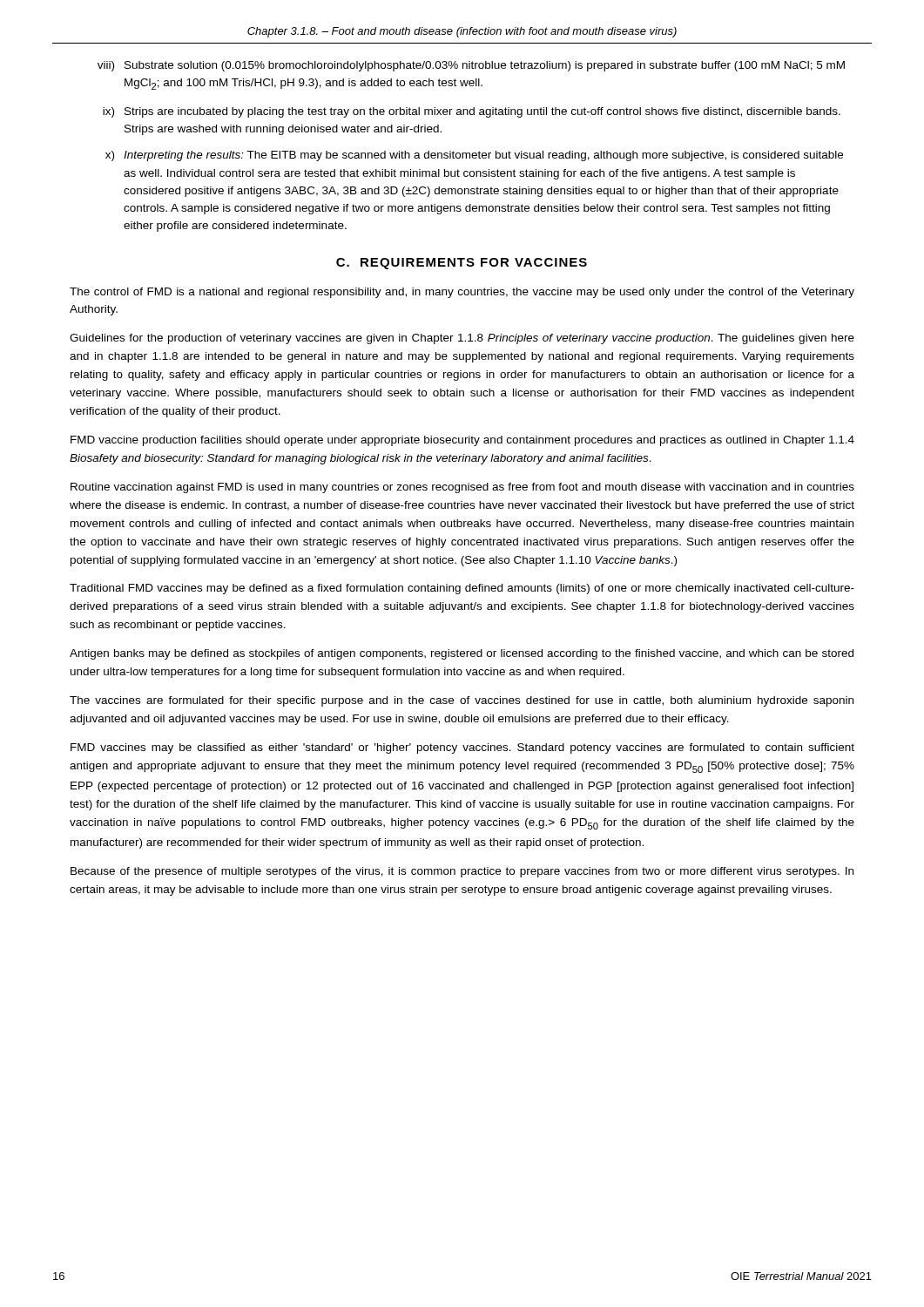
Task: Find the block starting "FMD vaccine production facilities should operate under"
Action: pos(462,449)
